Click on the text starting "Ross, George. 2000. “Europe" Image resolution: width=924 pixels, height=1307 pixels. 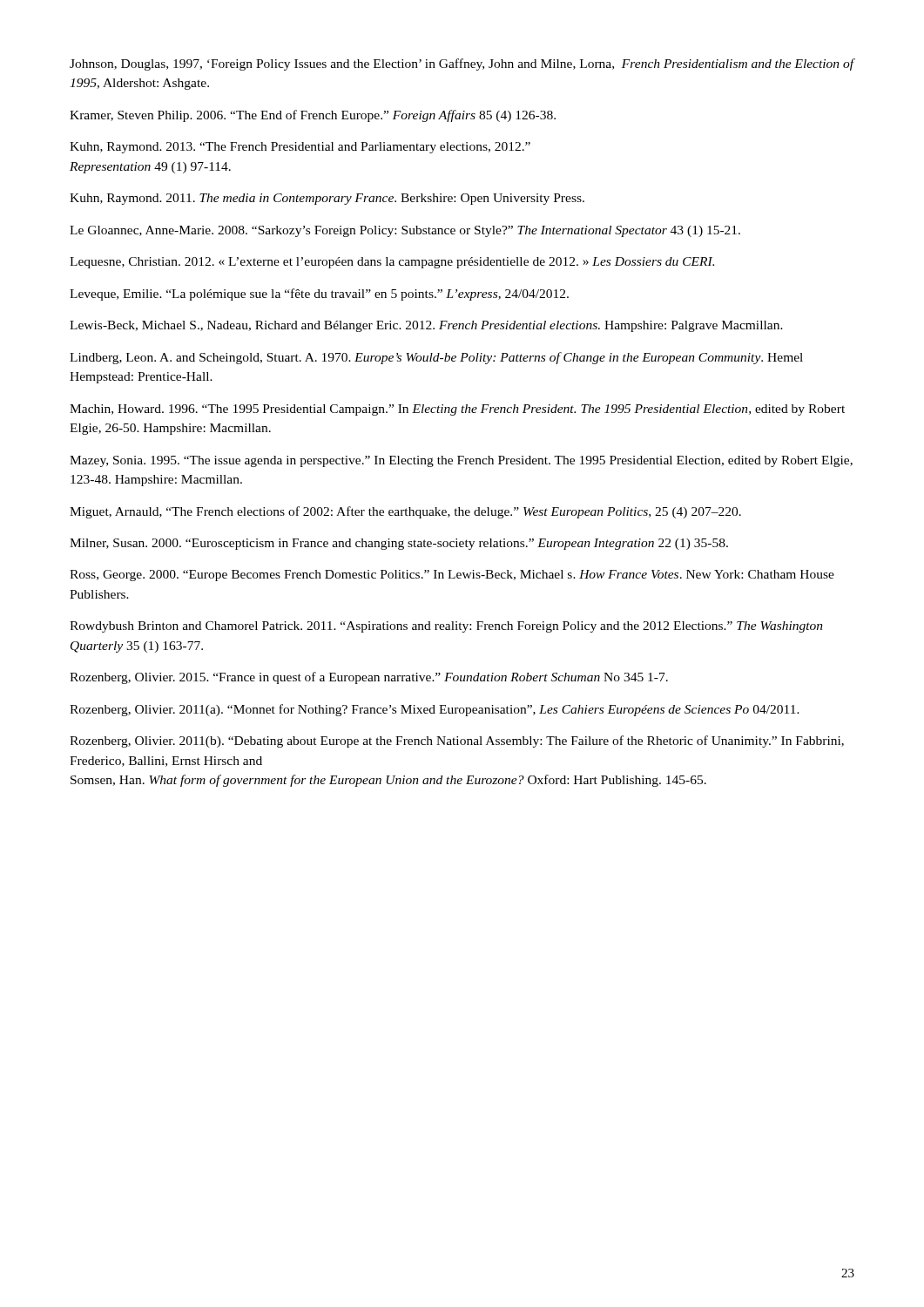point(452,584)
